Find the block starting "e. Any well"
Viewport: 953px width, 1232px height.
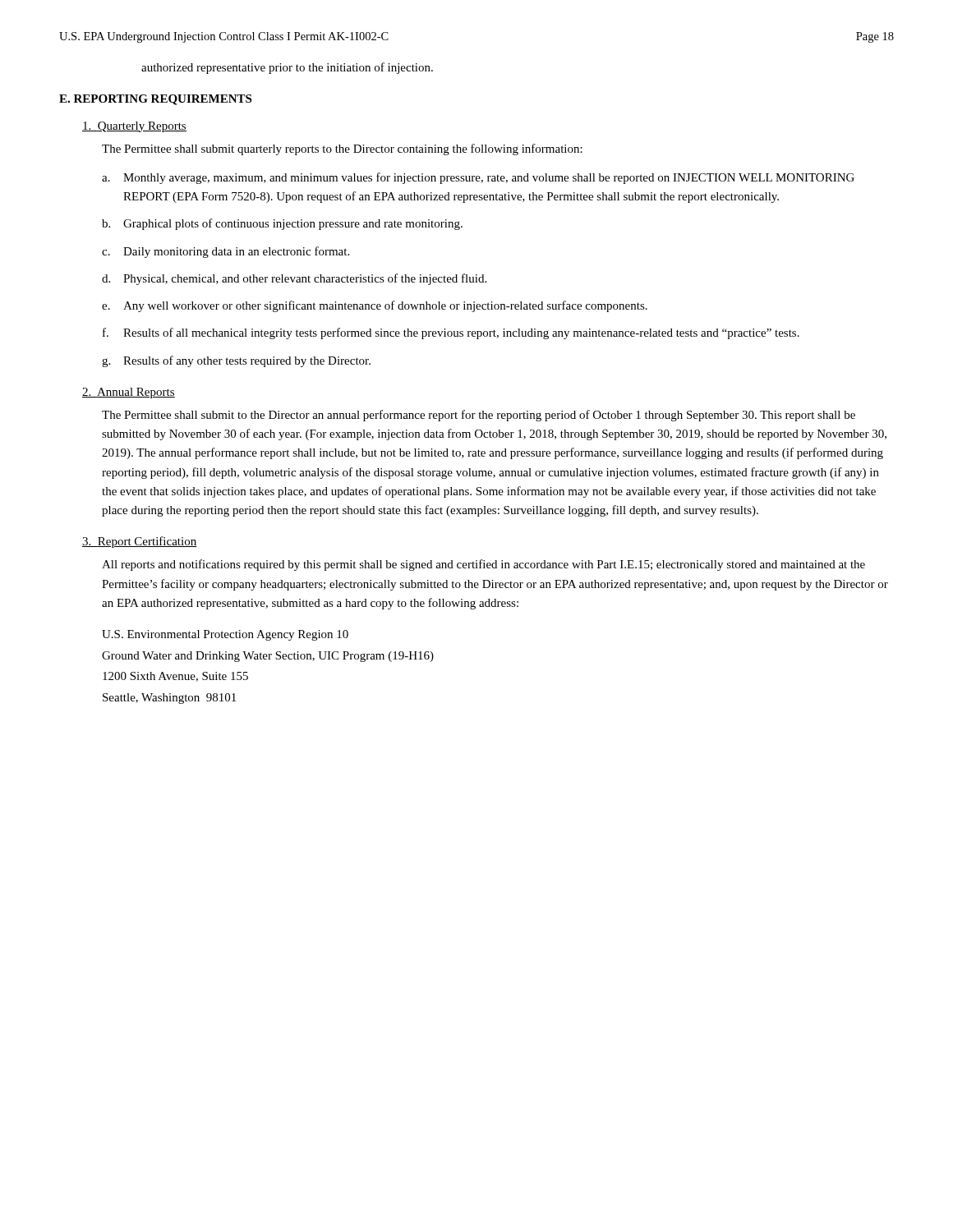pos(498,306)
